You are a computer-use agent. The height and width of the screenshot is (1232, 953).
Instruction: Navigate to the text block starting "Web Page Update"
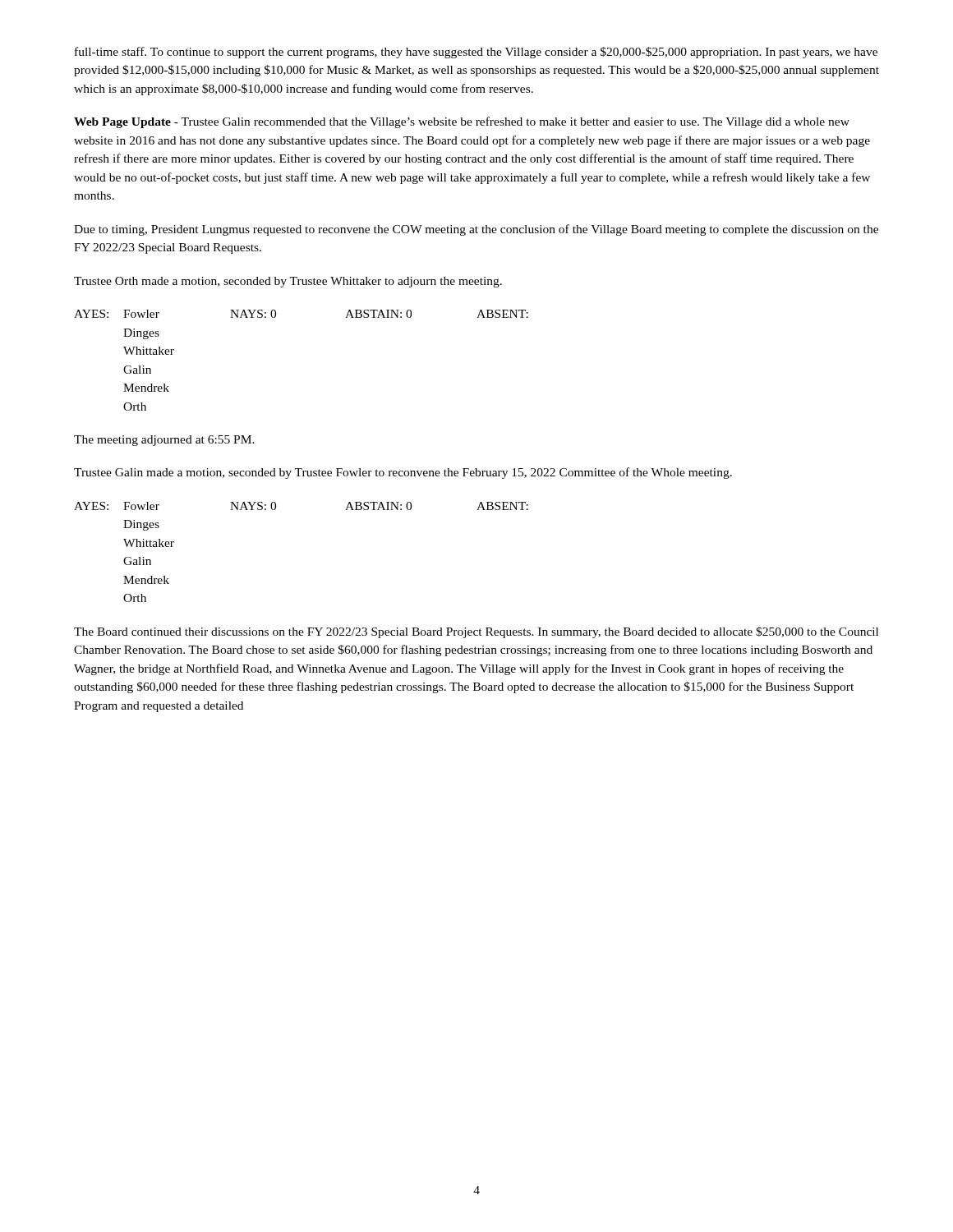472,158
